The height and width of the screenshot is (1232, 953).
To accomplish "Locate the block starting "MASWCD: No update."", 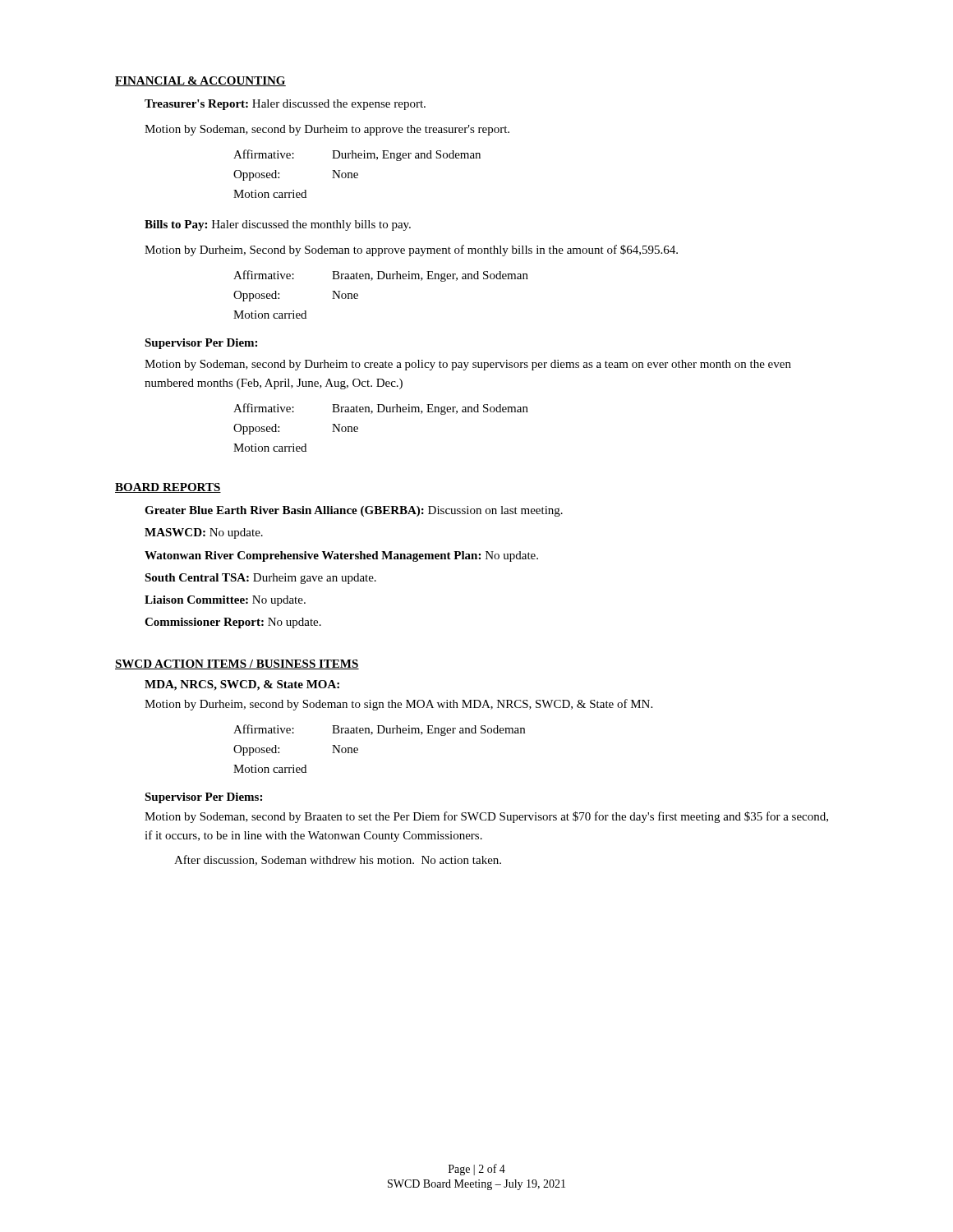I will pos(204,532).
